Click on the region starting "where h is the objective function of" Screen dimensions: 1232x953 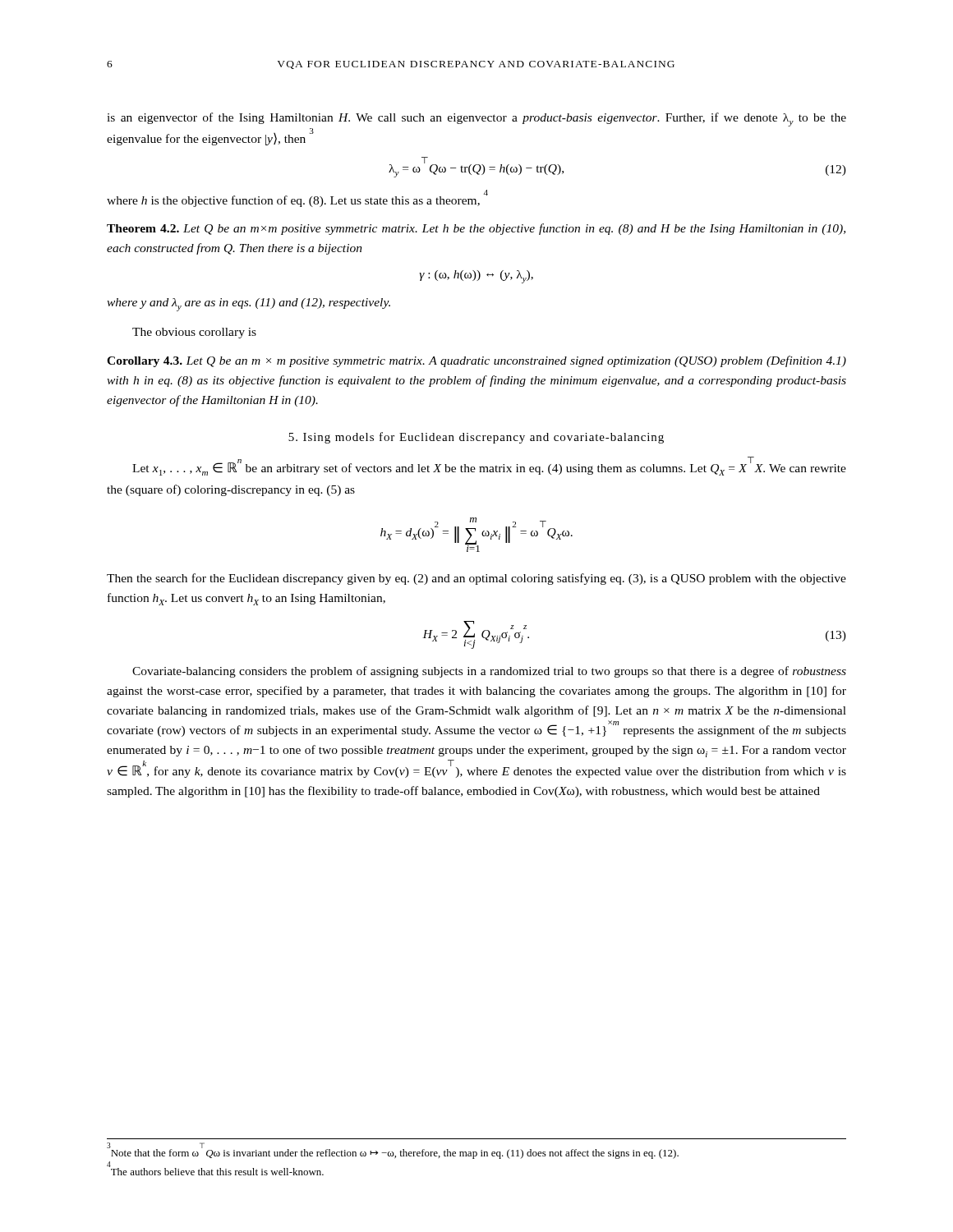coord(476,200)
